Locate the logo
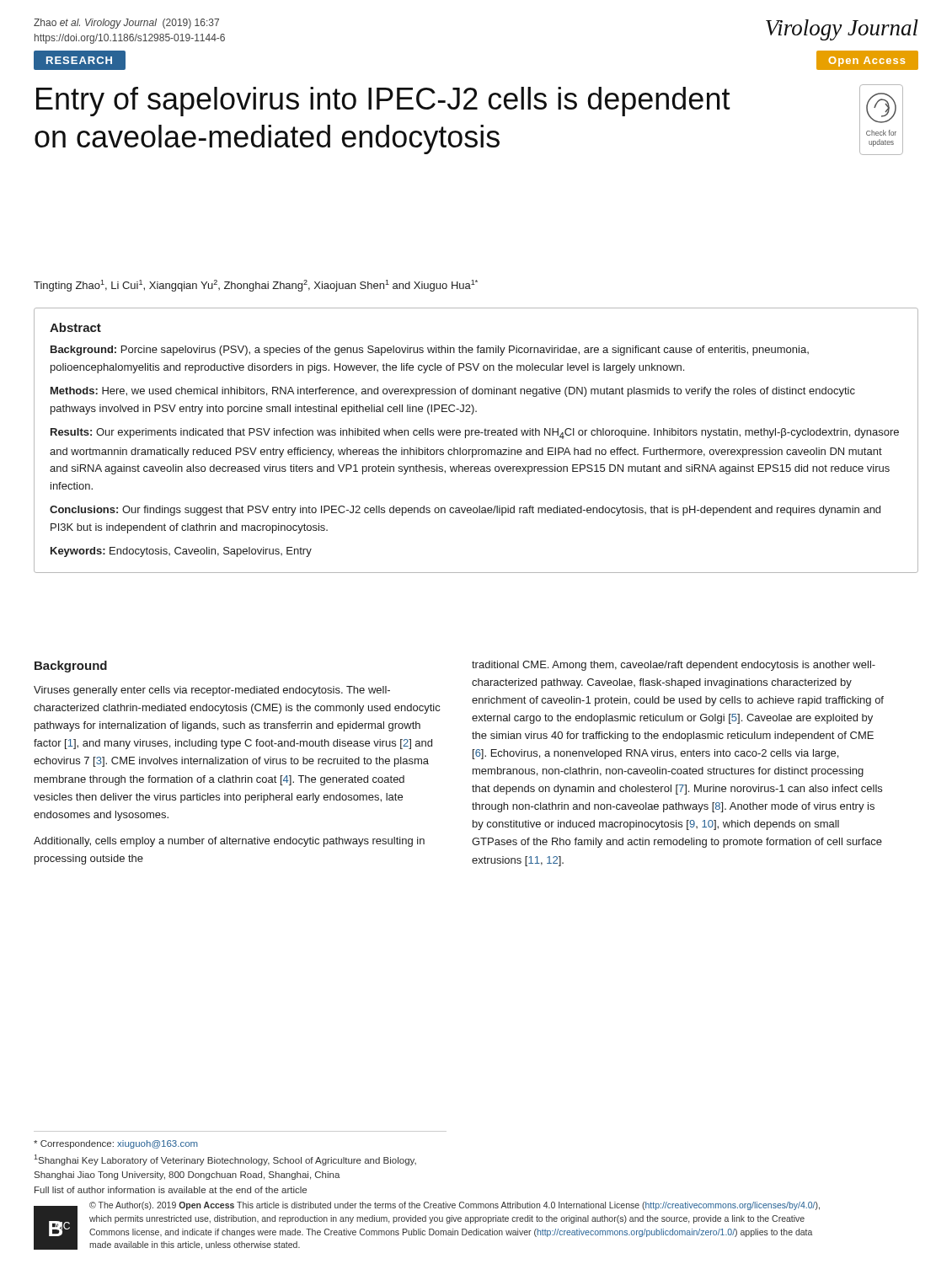This screenshot has width=952, height=1264. pos(56,1229)
